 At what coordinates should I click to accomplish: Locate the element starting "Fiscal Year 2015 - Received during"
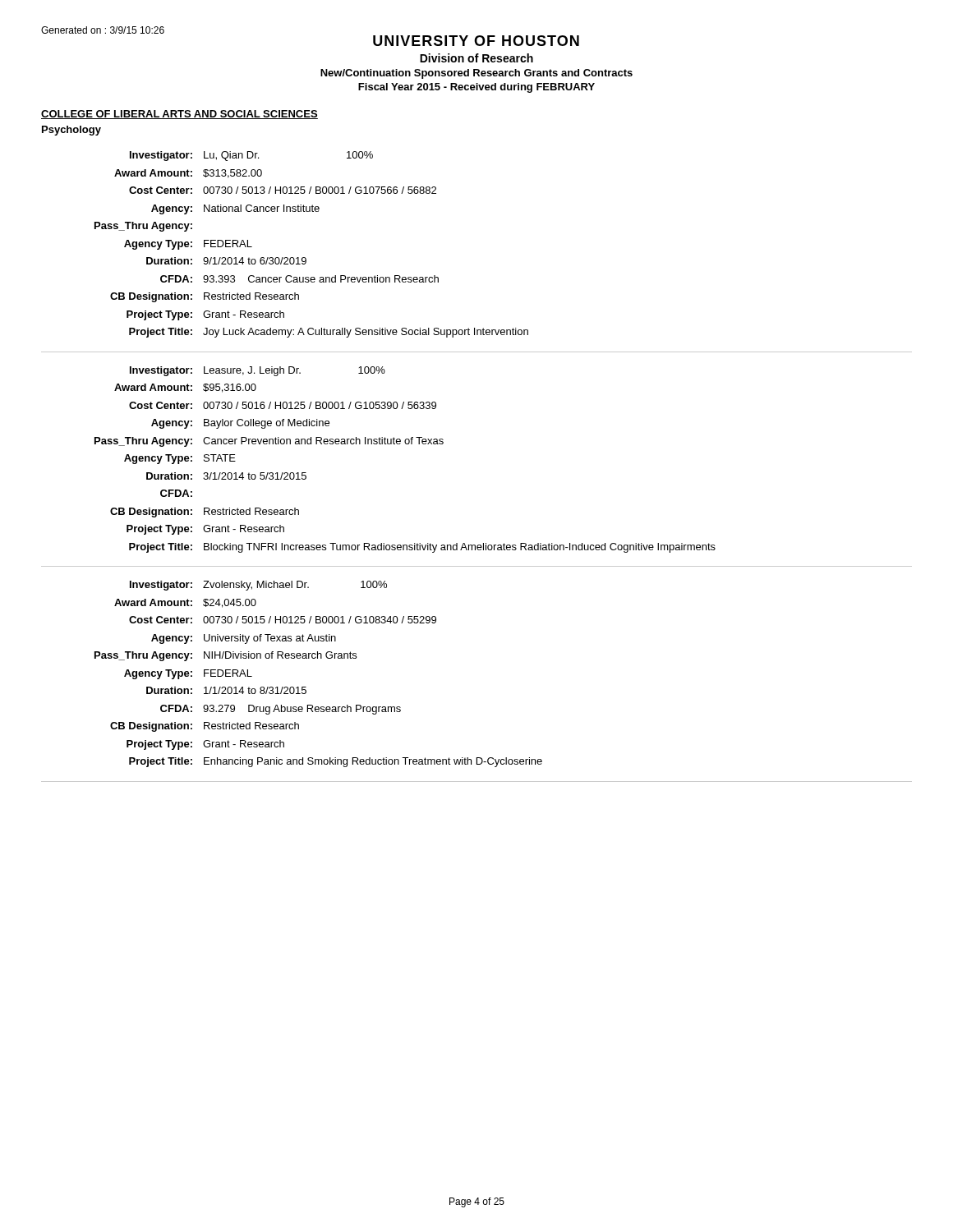[x=476, y=87]
